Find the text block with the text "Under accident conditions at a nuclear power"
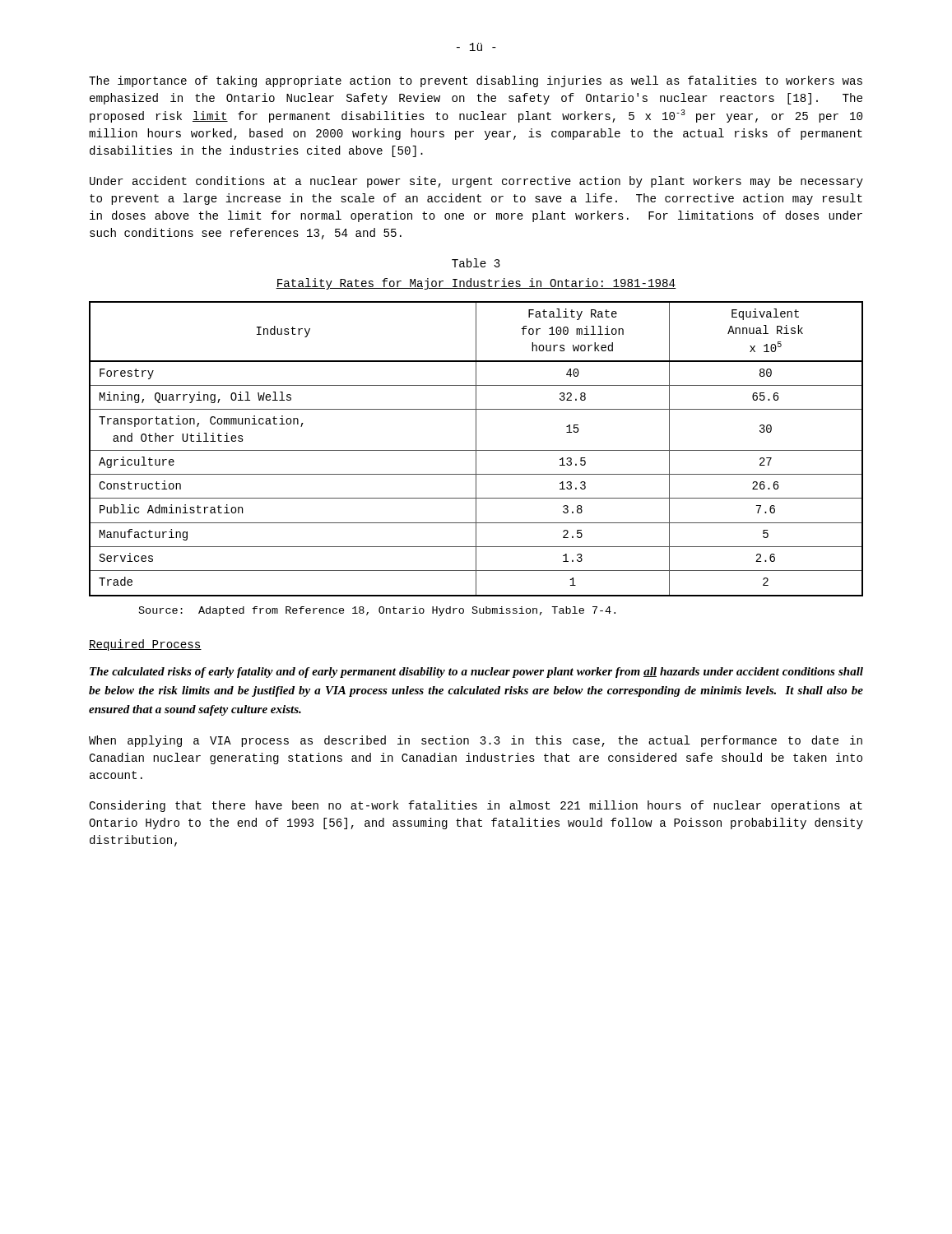This screenshot has height=1234, width=952. click(476, 208)
